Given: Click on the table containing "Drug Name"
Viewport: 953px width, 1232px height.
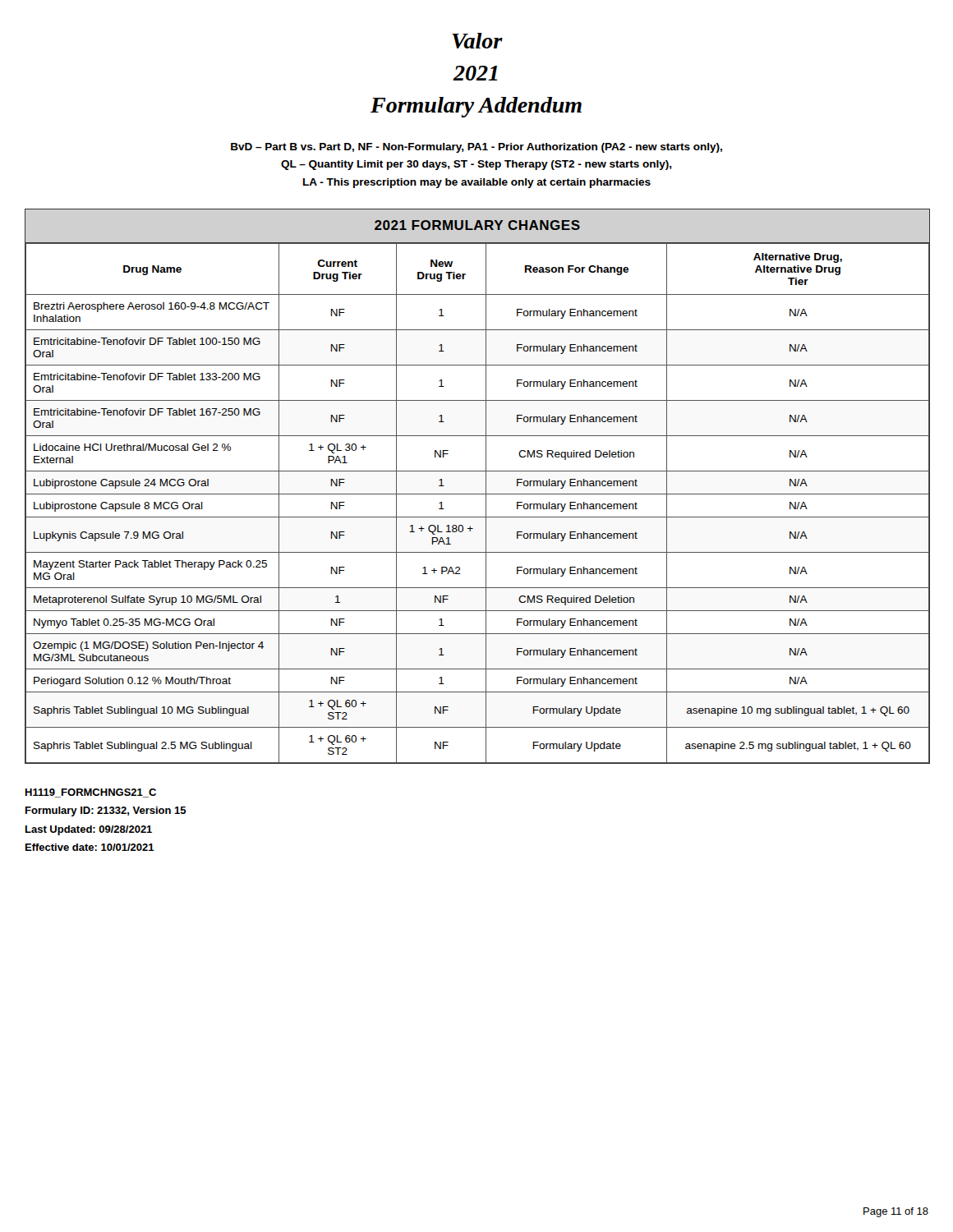Looking at the screenshot, I should 476,487.
